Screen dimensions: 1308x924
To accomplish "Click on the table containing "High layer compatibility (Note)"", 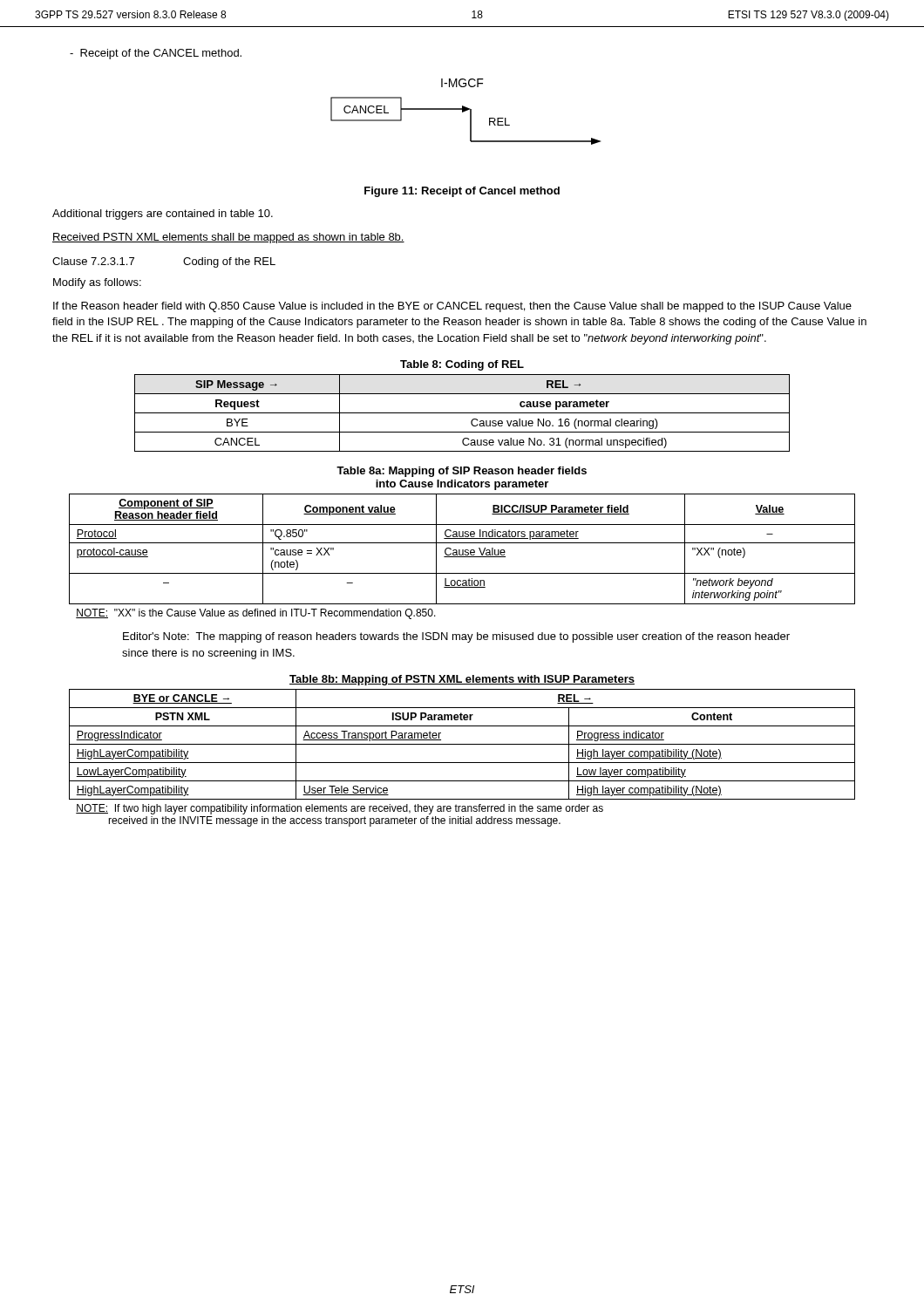I will pos(462,759).
